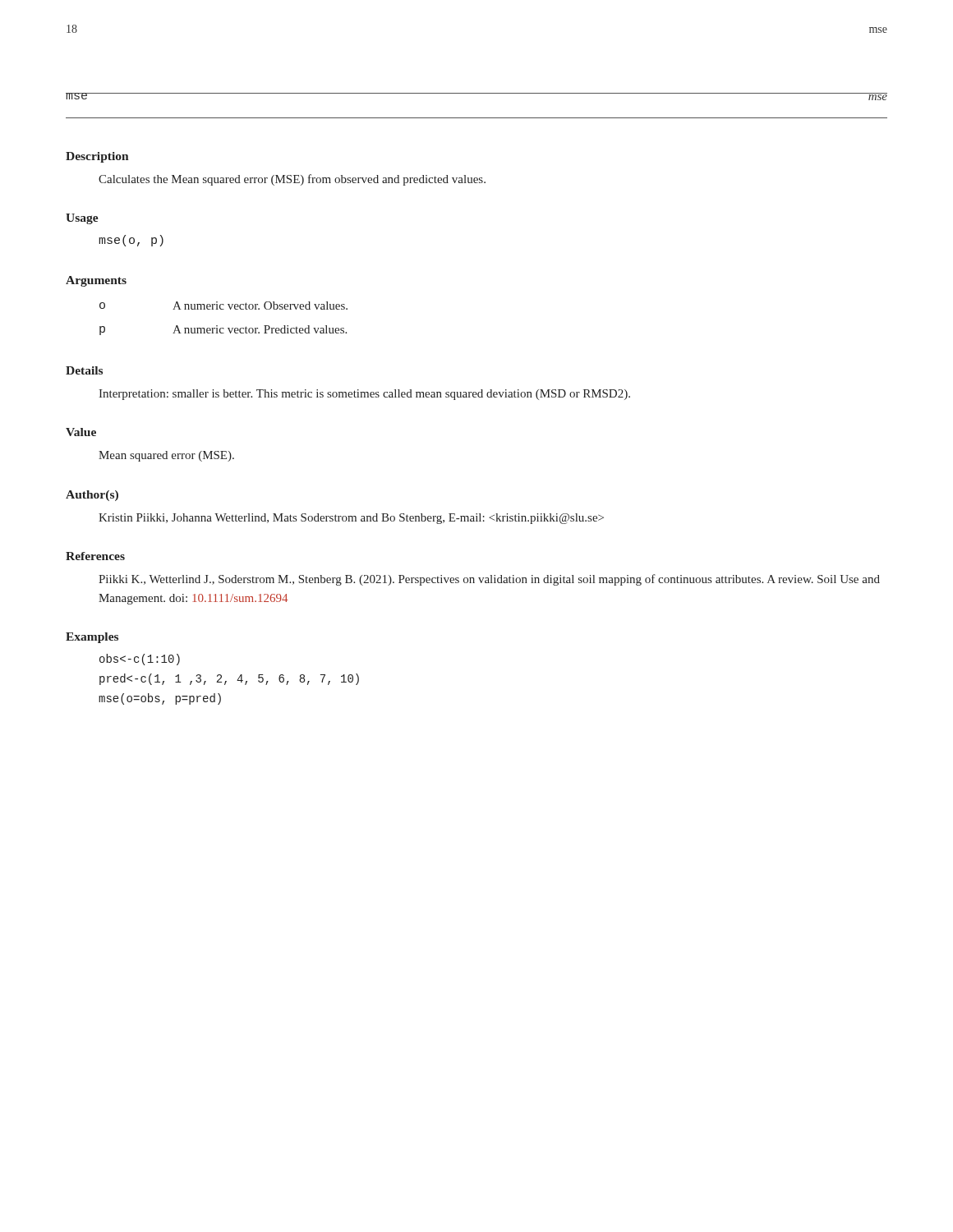This screenshot has width=953, height=1232.
Task: Navigate to the passage starting "mse mse"
Action: click(x=476, y=97)
